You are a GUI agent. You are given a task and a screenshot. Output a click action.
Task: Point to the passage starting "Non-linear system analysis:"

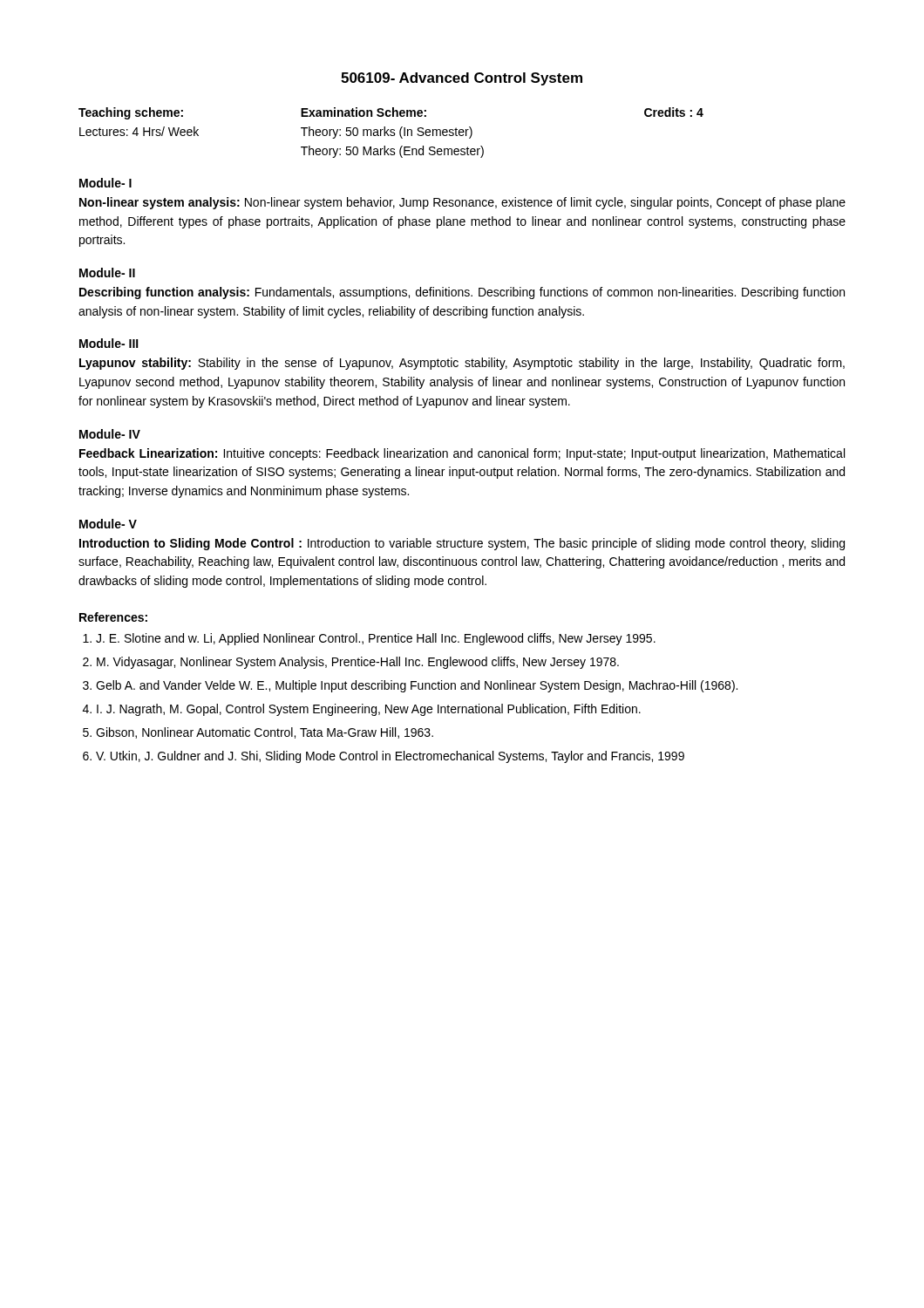click(462, 221)
